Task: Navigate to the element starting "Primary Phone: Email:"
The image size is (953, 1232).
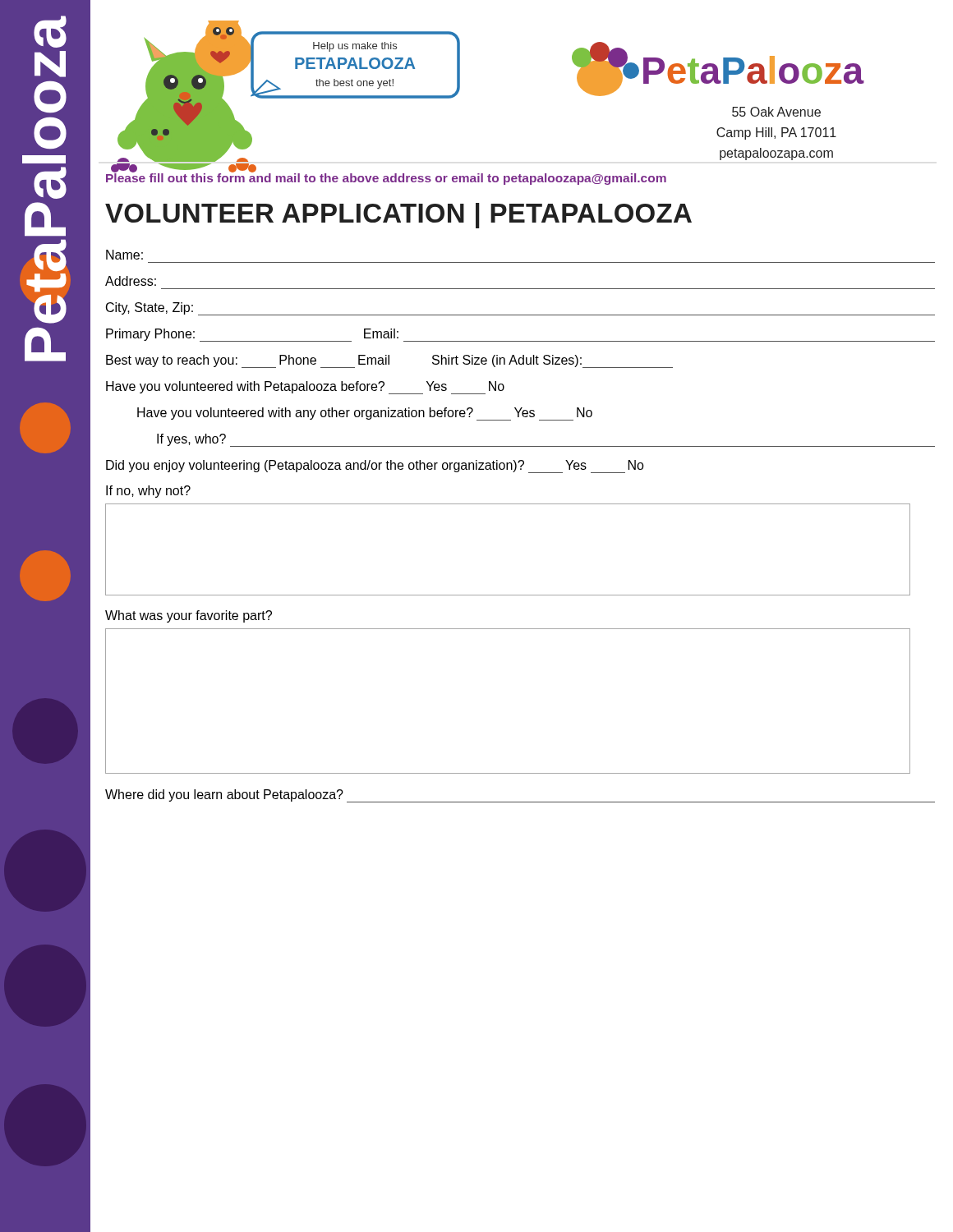Action: (x=520, y=334)
